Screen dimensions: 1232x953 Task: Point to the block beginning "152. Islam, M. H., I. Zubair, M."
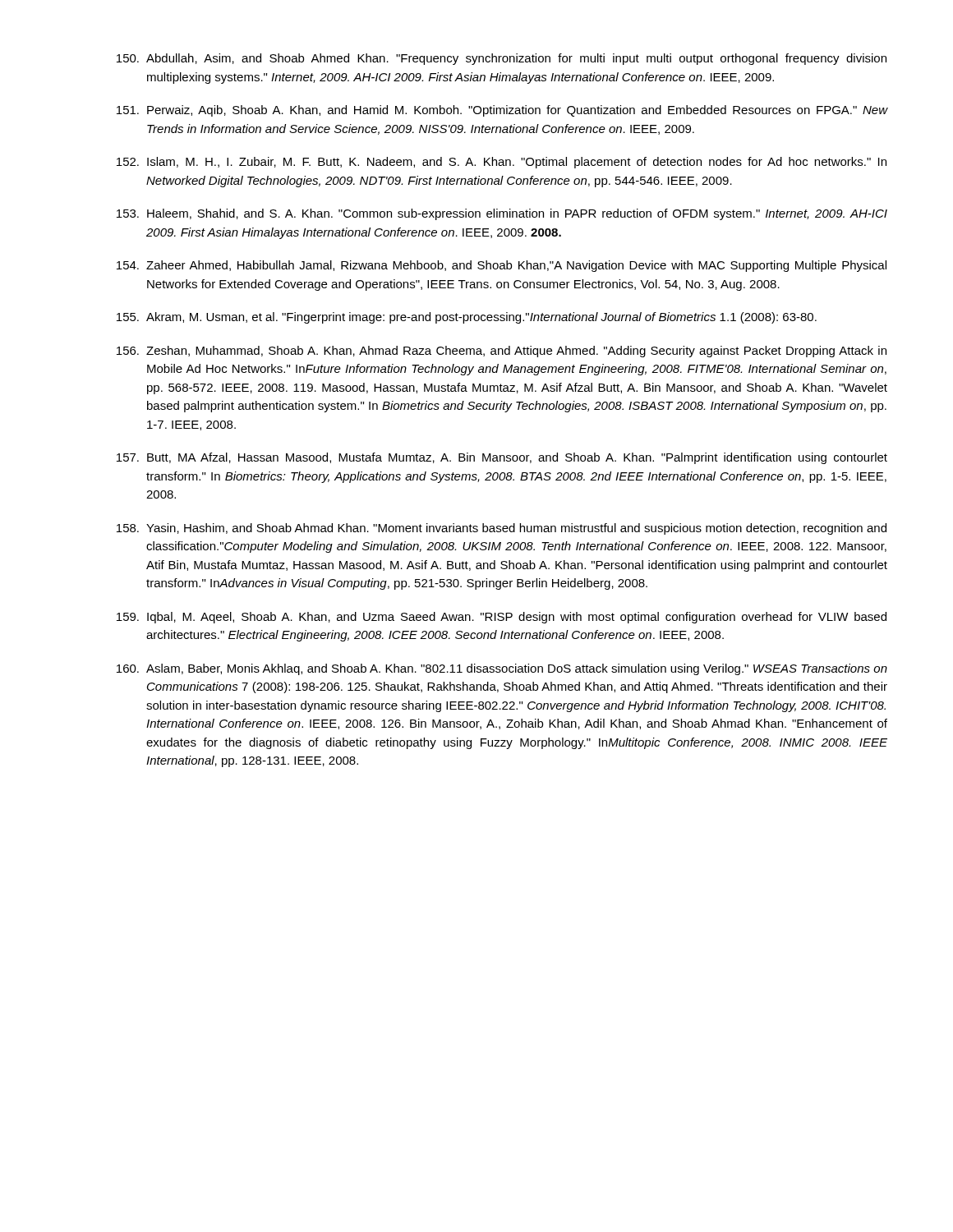489,171
